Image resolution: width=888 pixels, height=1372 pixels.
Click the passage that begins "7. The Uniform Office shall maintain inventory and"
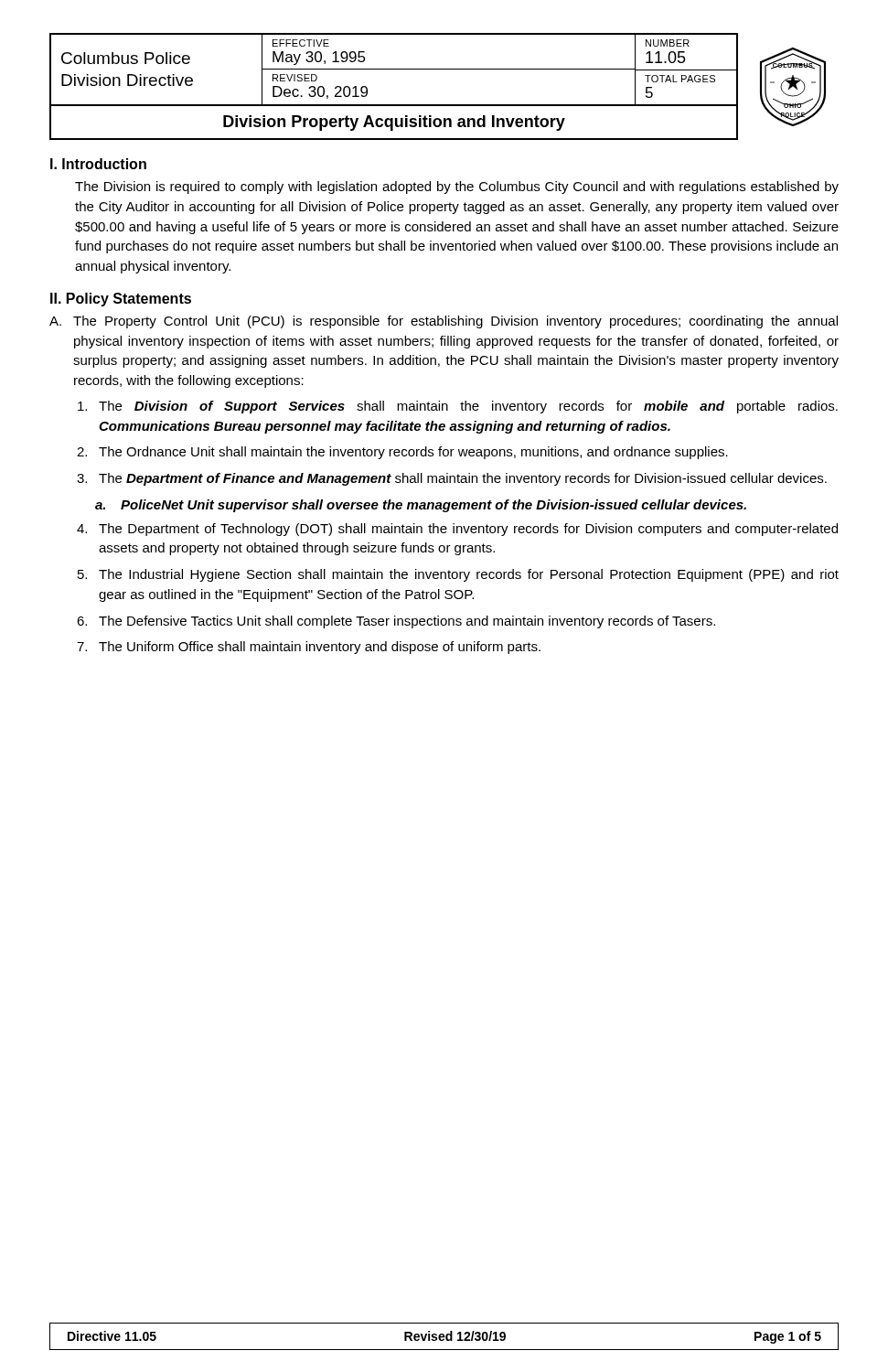(458, 647)
